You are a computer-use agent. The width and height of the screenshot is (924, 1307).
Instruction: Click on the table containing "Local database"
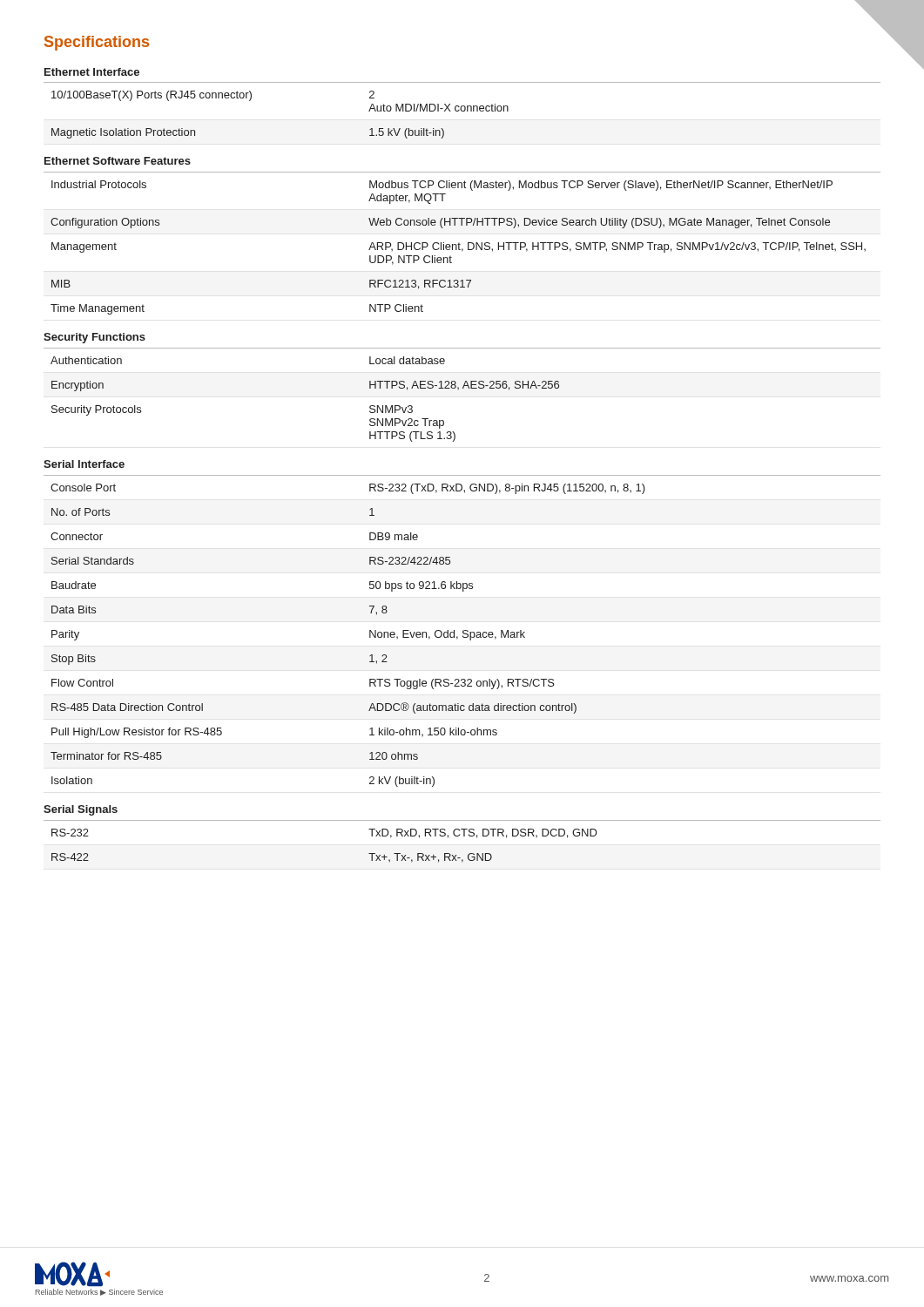[462, 398]
